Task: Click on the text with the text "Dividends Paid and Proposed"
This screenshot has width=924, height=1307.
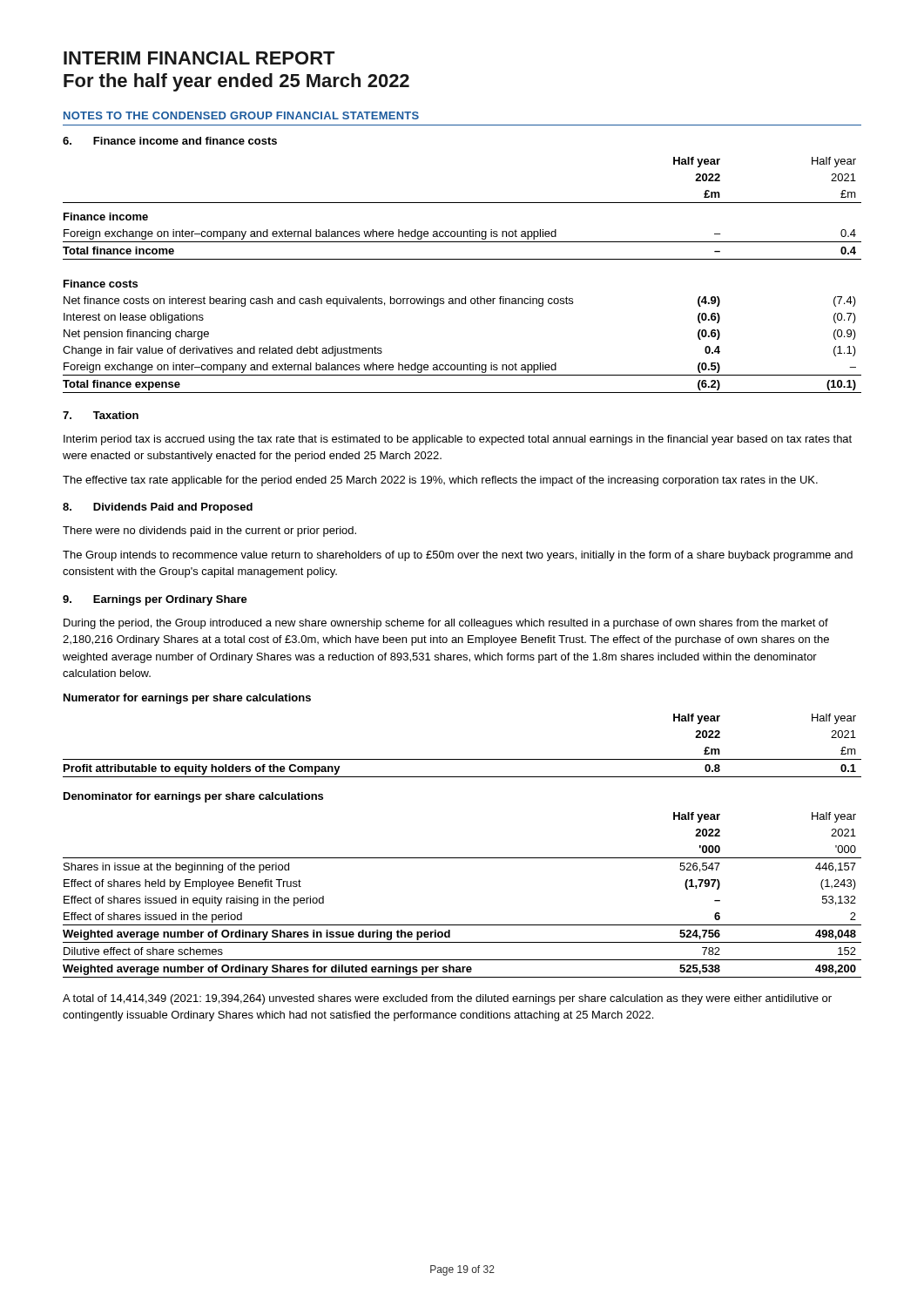Action: tap(158, 507)
